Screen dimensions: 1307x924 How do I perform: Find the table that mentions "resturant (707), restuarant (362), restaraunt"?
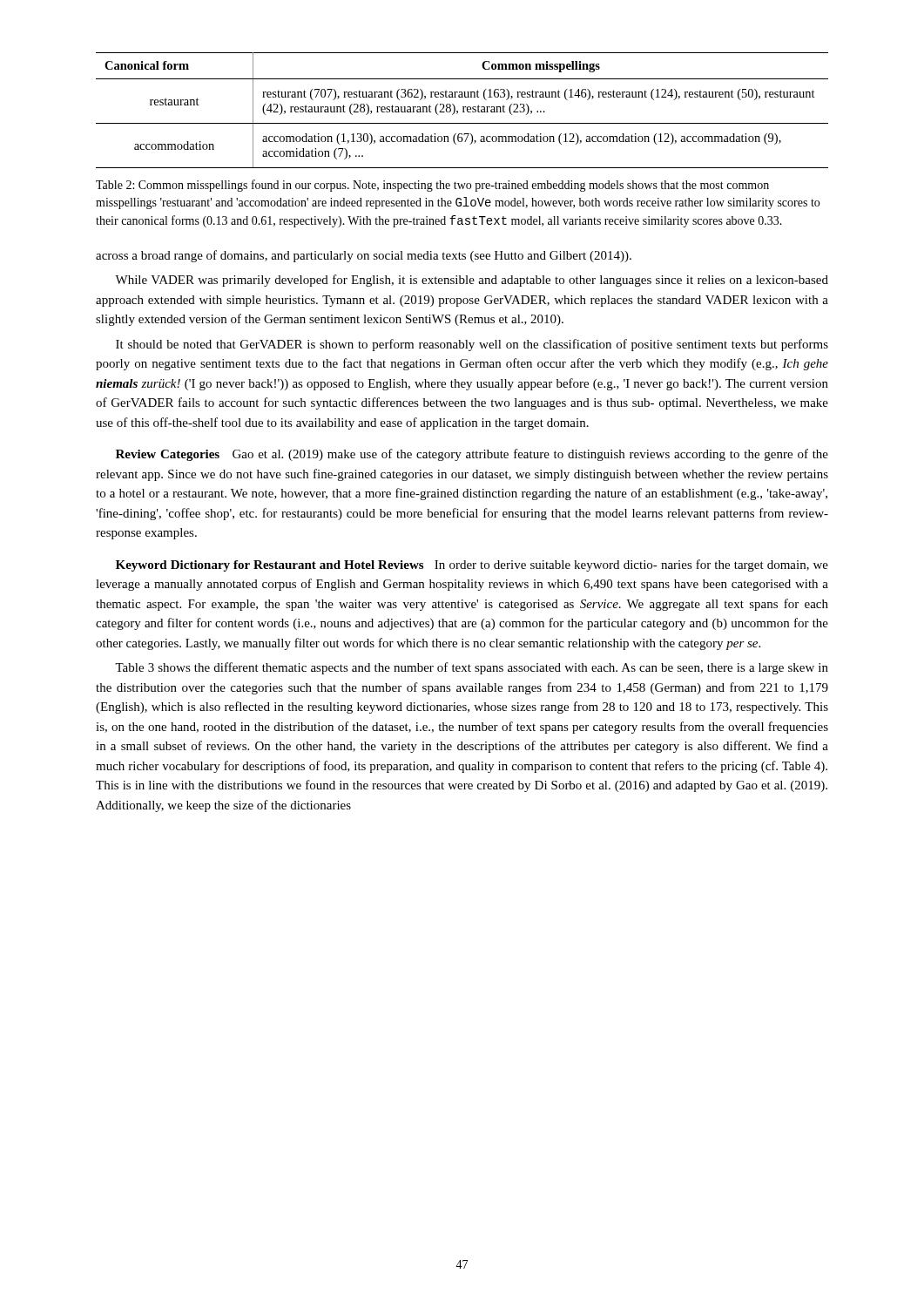(x=462, y=110)
